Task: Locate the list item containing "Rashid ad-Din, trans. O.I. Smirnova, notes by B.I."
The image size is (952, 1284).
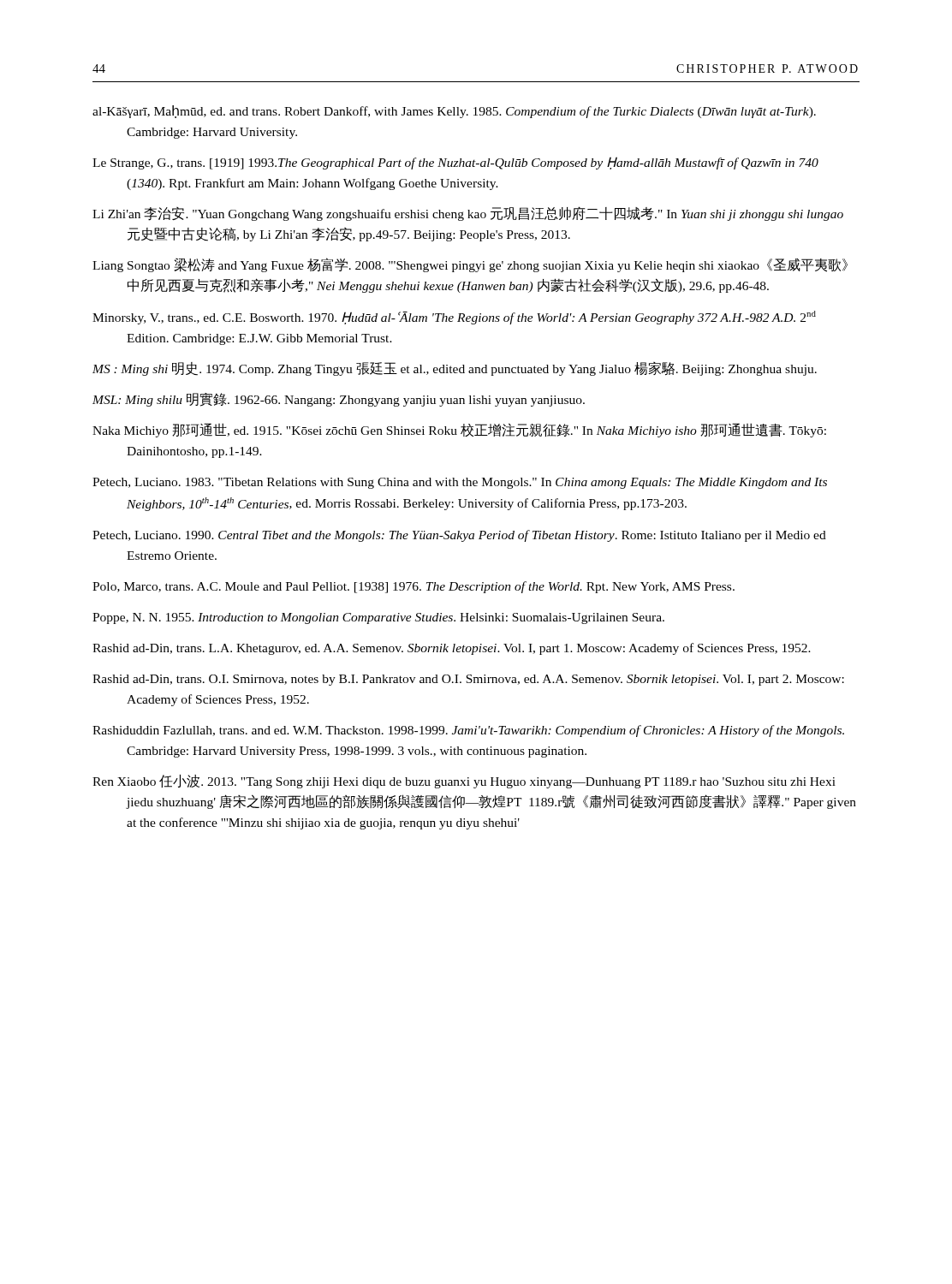Action: (469, 688)
